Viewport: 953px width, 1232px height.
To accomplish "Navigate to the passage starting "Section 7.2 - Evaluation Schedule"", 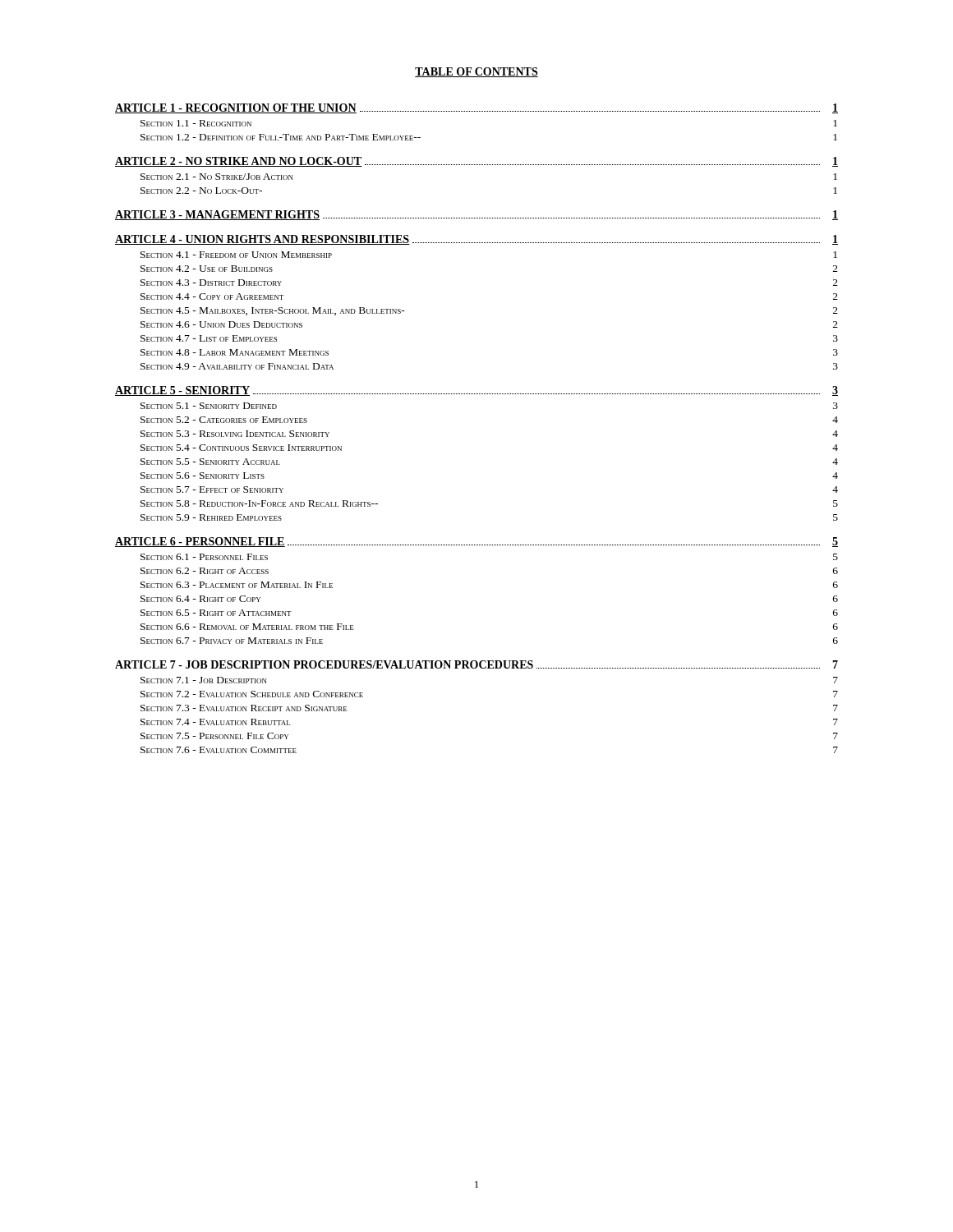I will [x=253, y=694].
